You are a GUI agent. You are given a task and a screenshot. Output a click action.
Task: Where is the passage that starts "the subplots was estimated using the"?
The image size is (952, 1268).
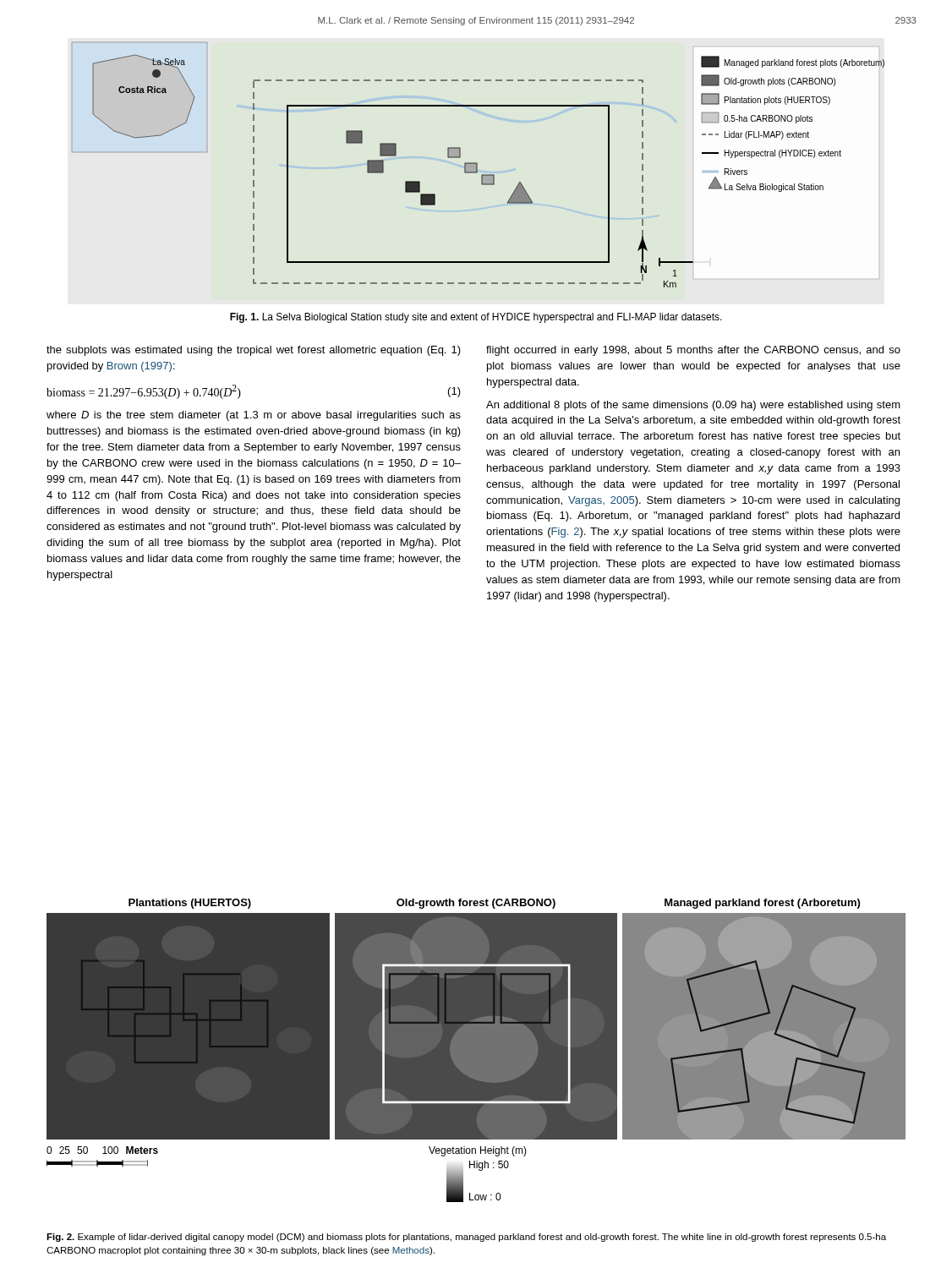(254, 463)
